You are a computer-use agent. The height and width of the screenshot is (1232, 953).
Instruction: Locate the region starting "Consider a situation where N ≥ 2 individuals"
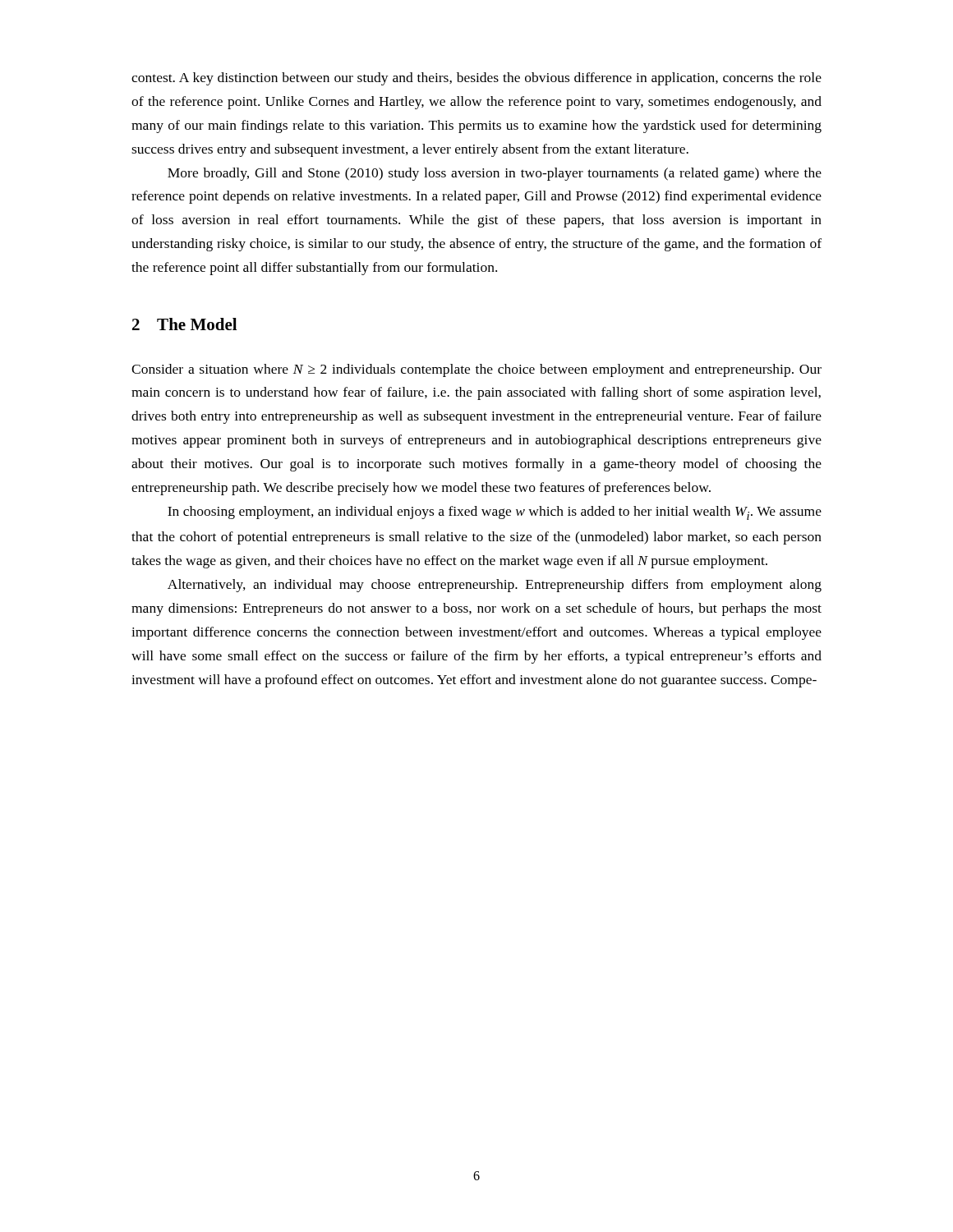[476, 428]
